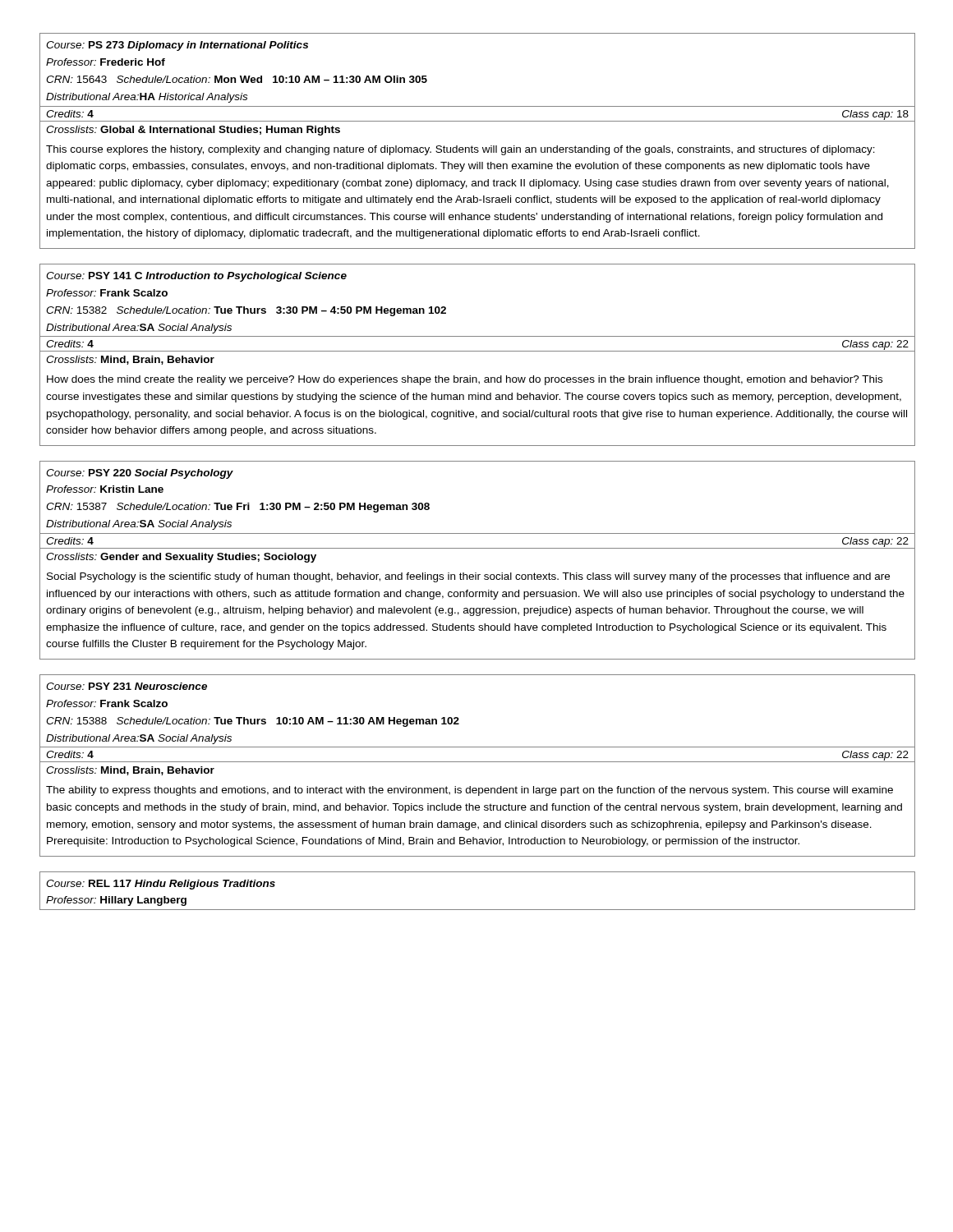The height and width of the screenshot is (1232, 953).
Task: Select the block starting "This course explores"
Action: pos(468,191)
